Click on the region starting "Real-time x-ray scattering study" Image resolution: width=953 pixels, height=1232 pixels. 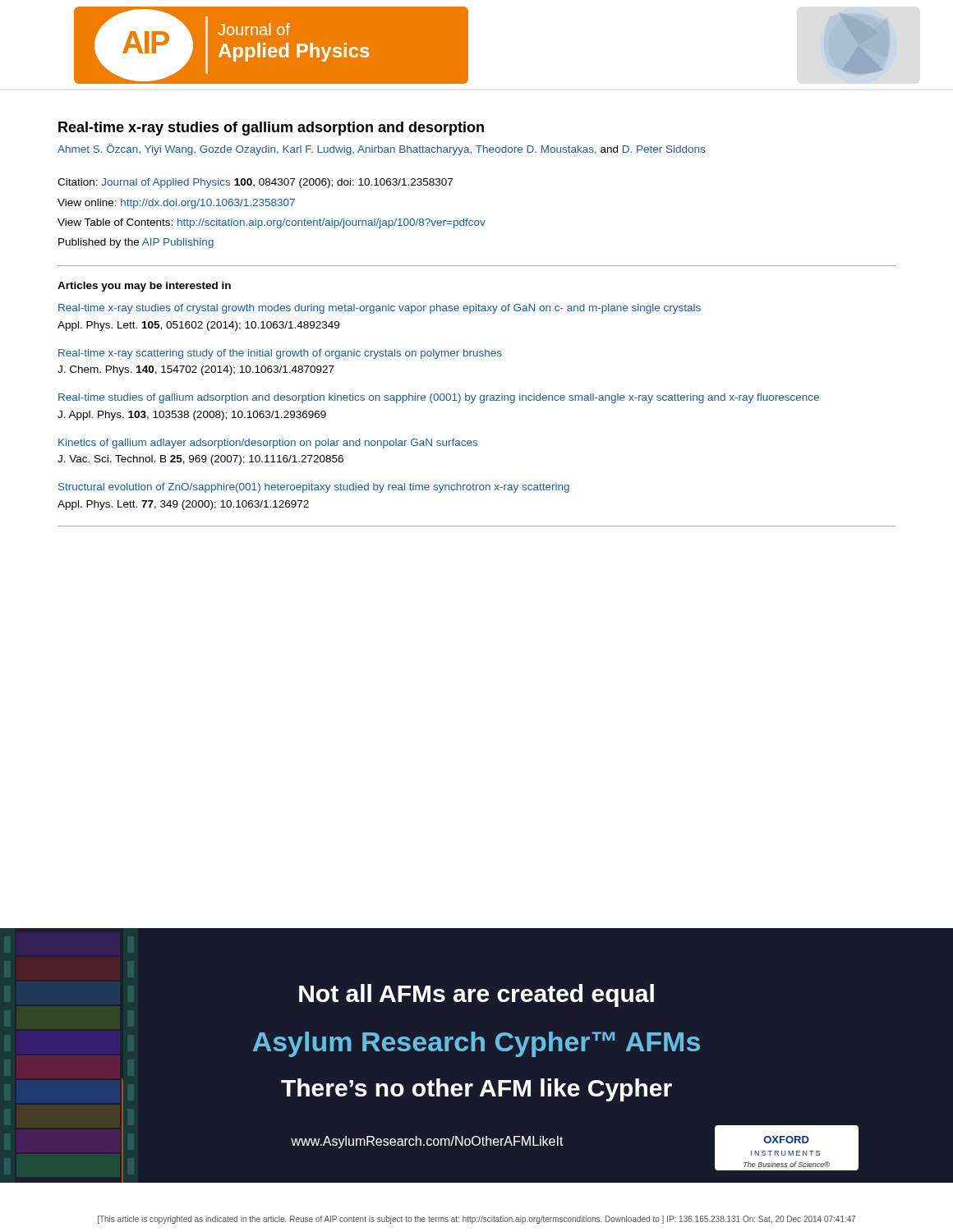[x=476, y=360]
